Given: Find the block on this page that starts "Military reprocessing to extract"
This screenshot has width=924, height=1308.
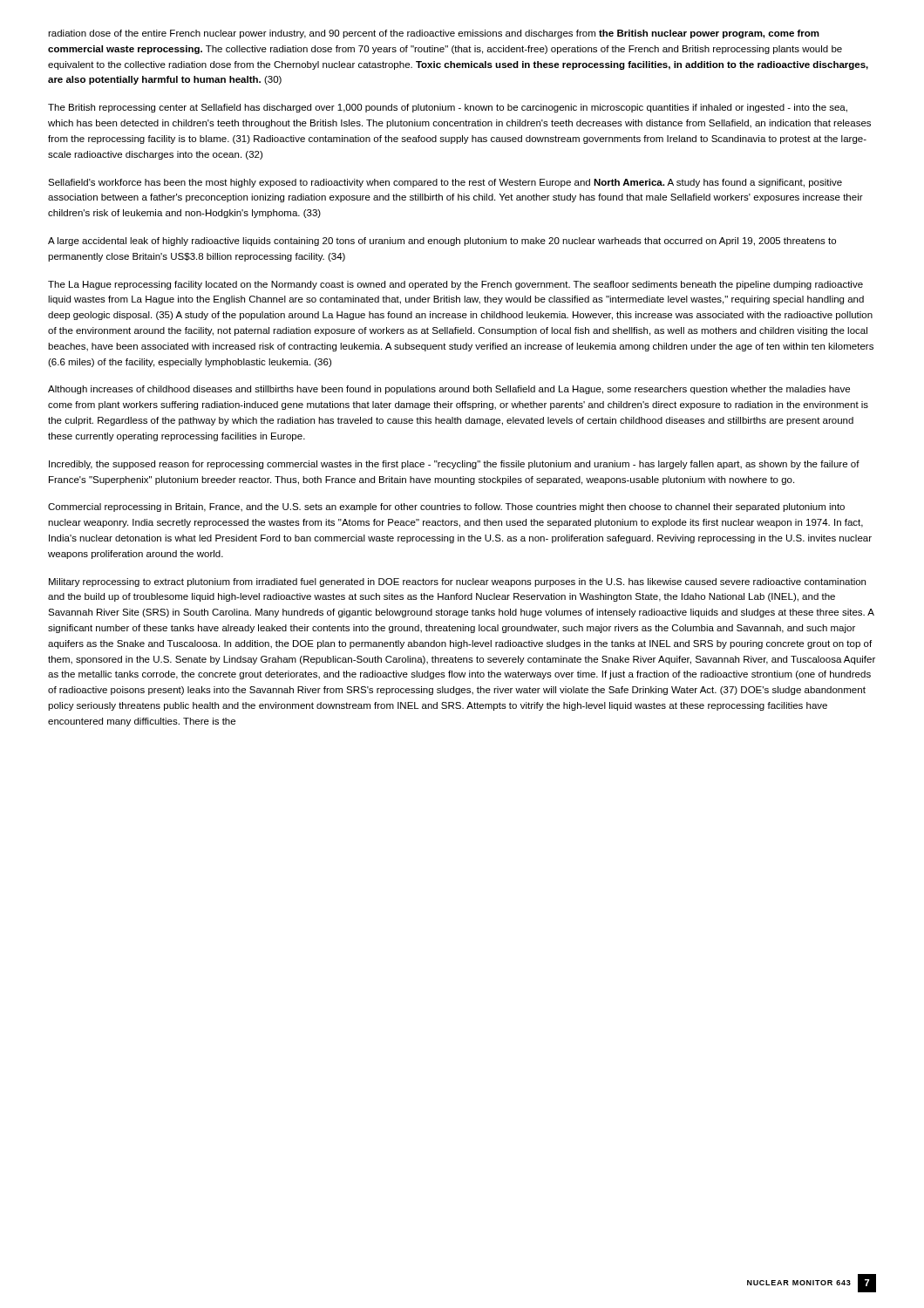Looking at the screenshot, I should tap(462, 651).
